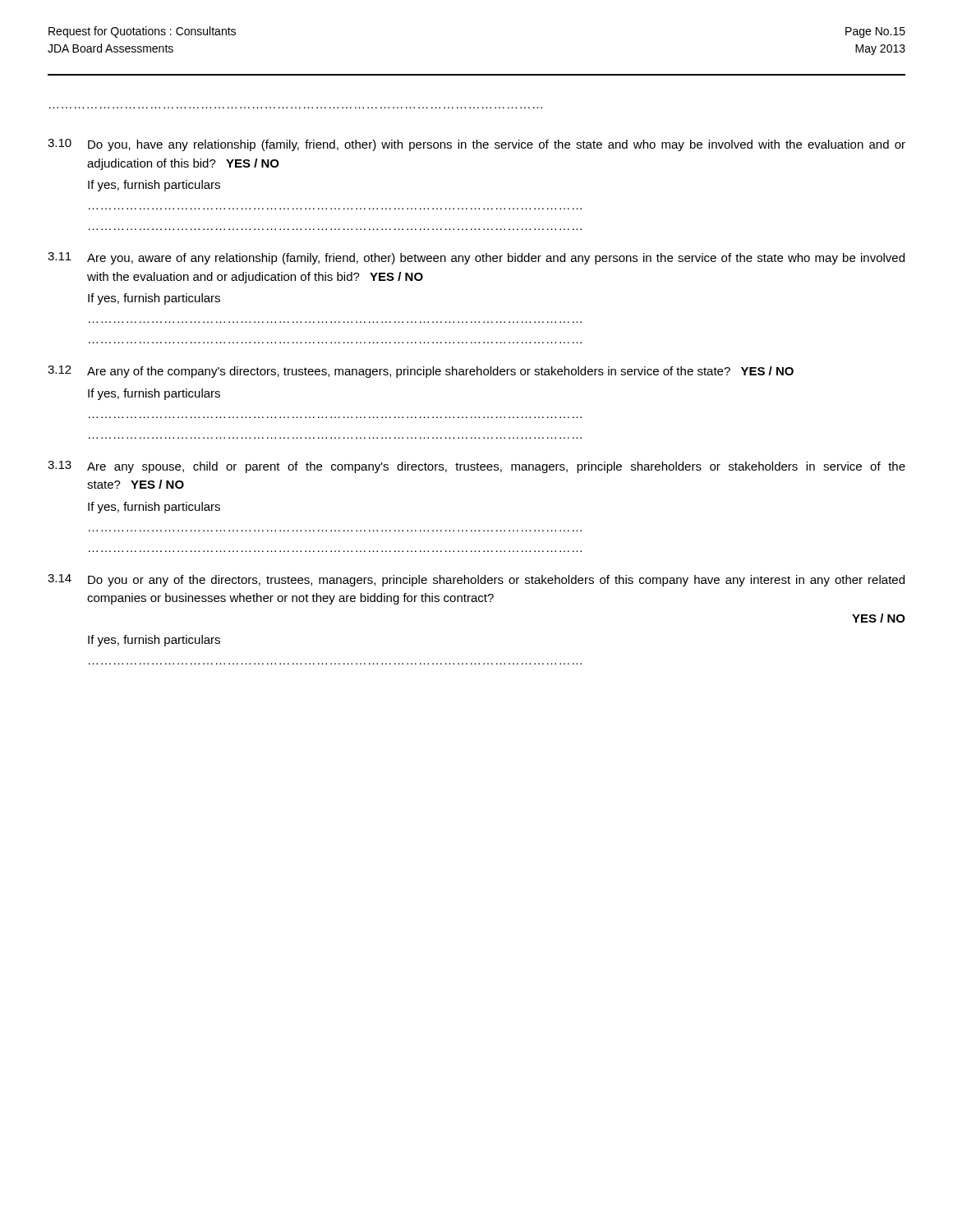Navigate to the passage starting "3.13 Are any spouse, child or parent of"
The width and height of the screenshot is (953, 1232).
click(x=476, y=467)
